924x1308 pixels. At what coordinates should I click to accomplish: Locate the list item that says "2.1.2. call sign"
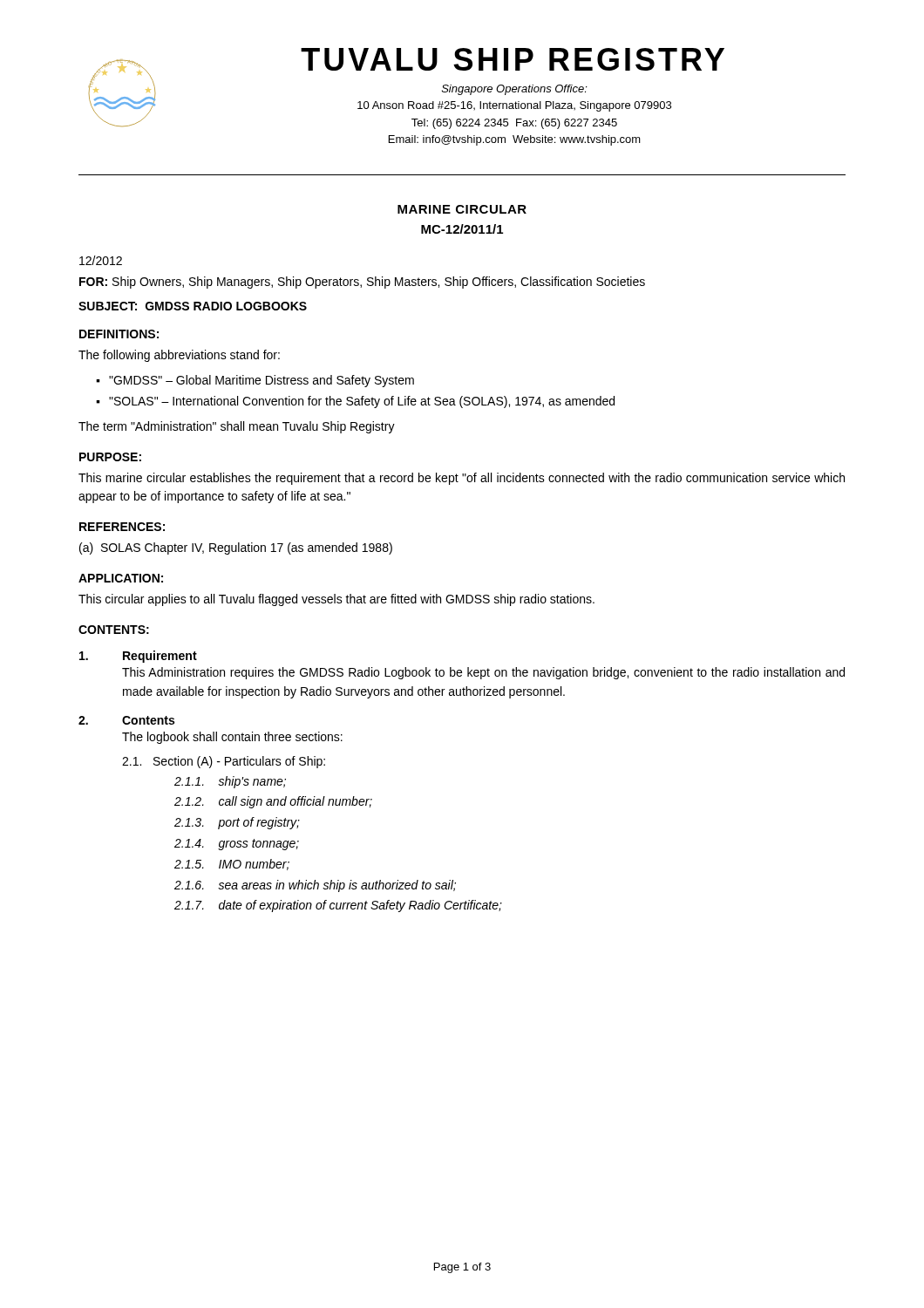coord(273,802)
